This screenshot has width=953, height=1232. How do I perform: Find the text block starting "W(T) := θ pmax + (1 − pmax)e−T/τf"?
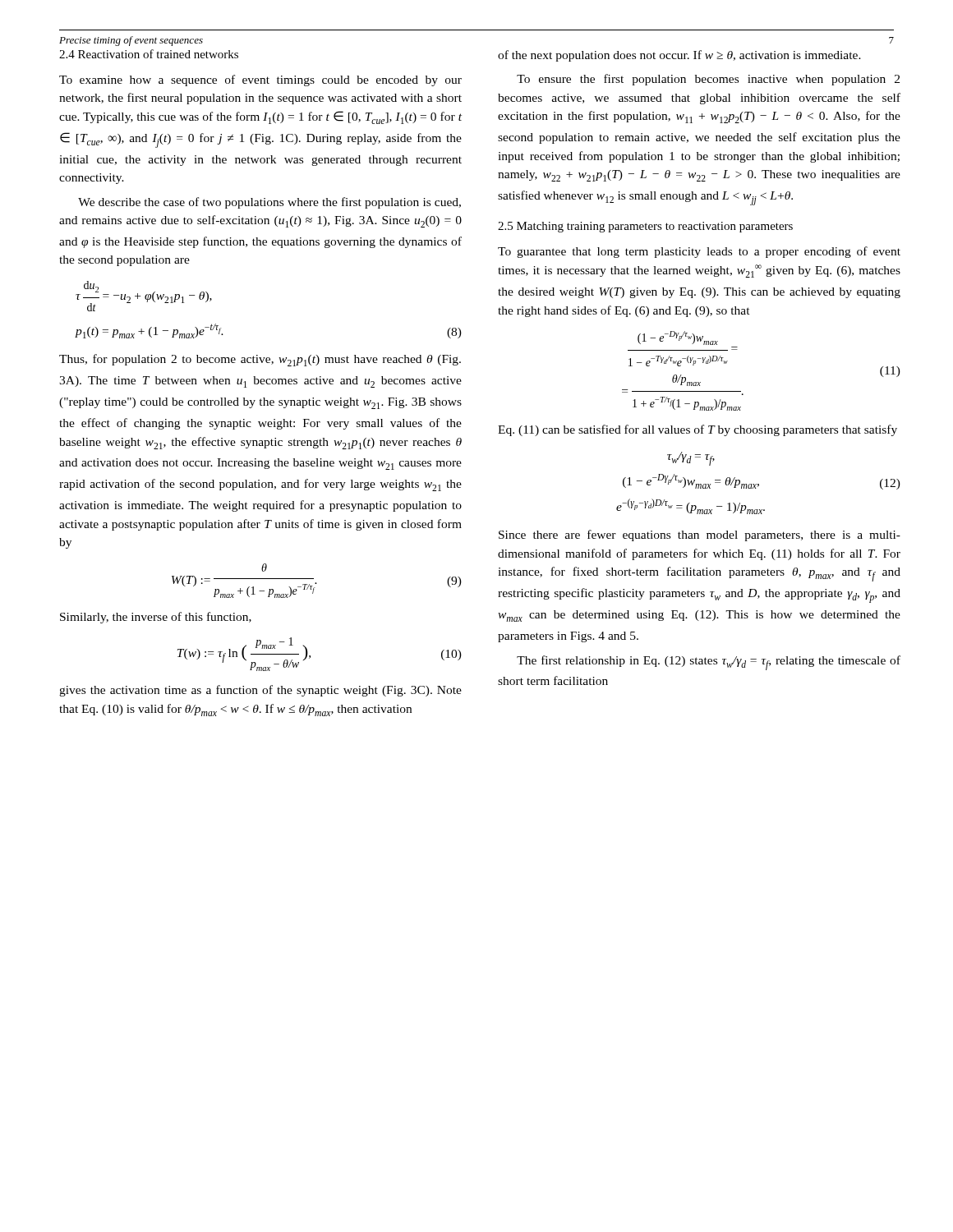260,580
